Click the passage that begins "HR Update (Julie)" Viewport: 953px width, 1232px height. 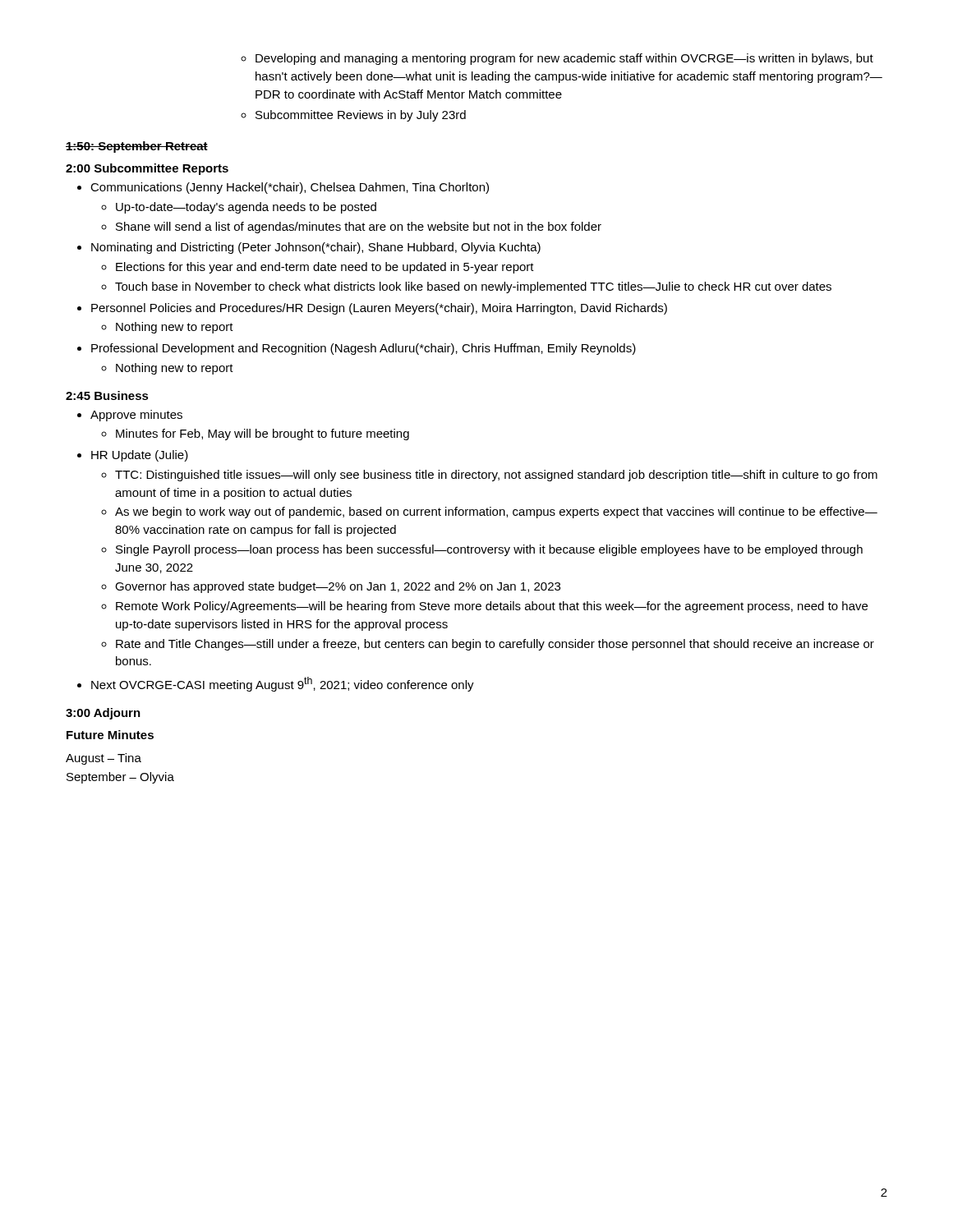click(x=476, y=558)
